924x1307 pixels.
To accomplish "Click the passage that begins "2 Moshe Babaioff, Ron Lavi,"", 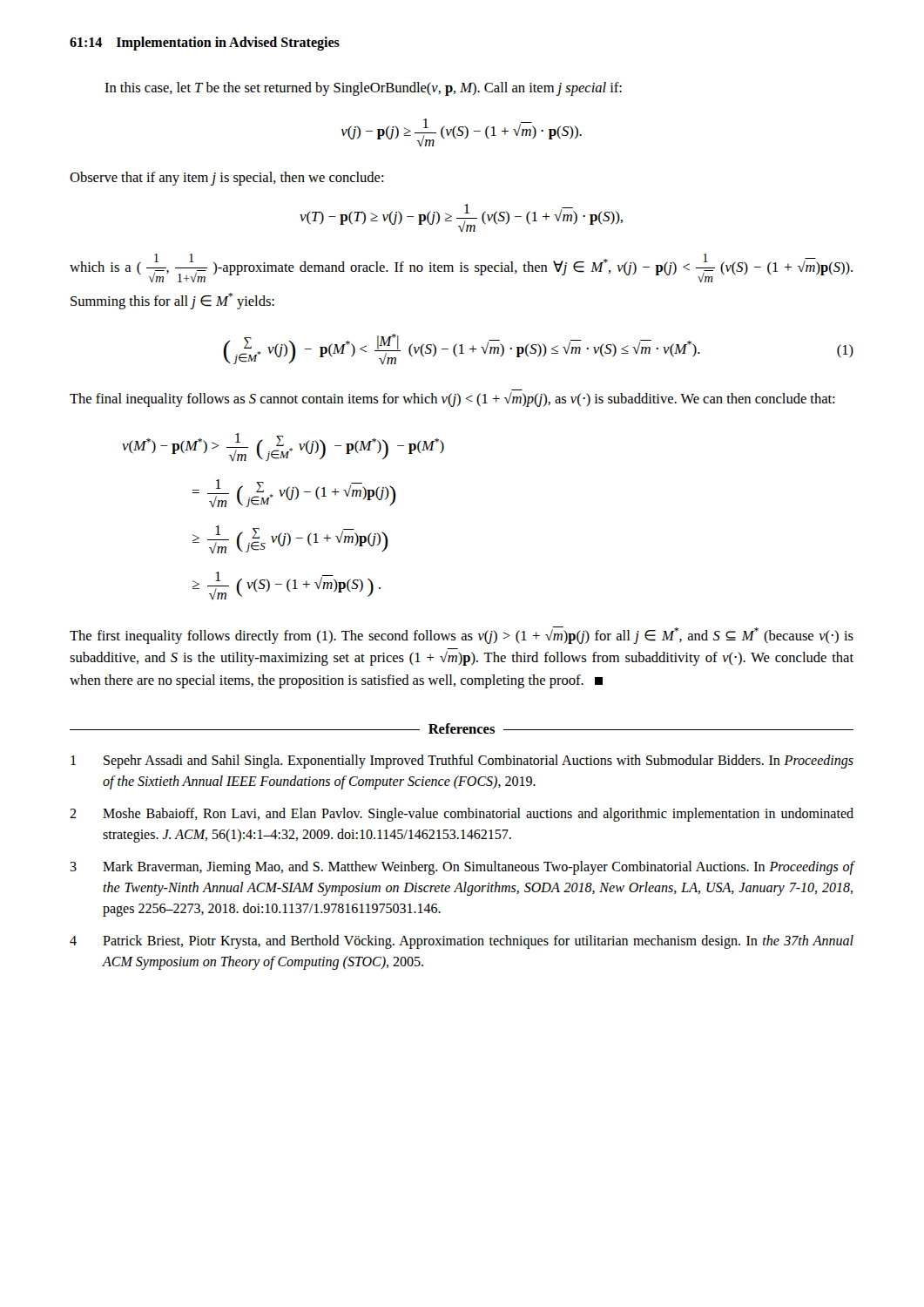I will click(x=462, y=824).
